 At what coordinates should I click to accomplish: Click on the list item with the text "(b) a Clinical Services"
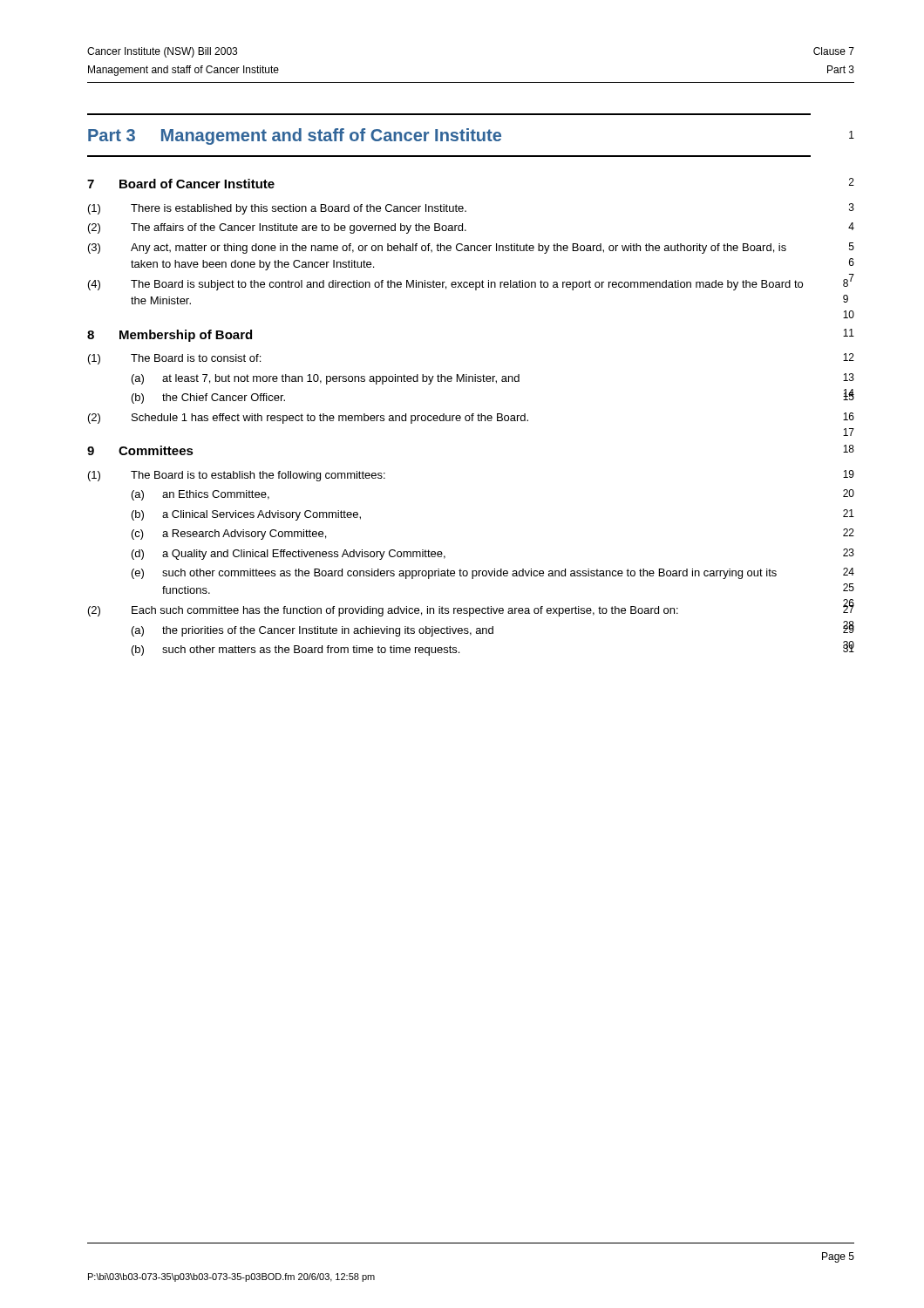click(x=246, y=515)
